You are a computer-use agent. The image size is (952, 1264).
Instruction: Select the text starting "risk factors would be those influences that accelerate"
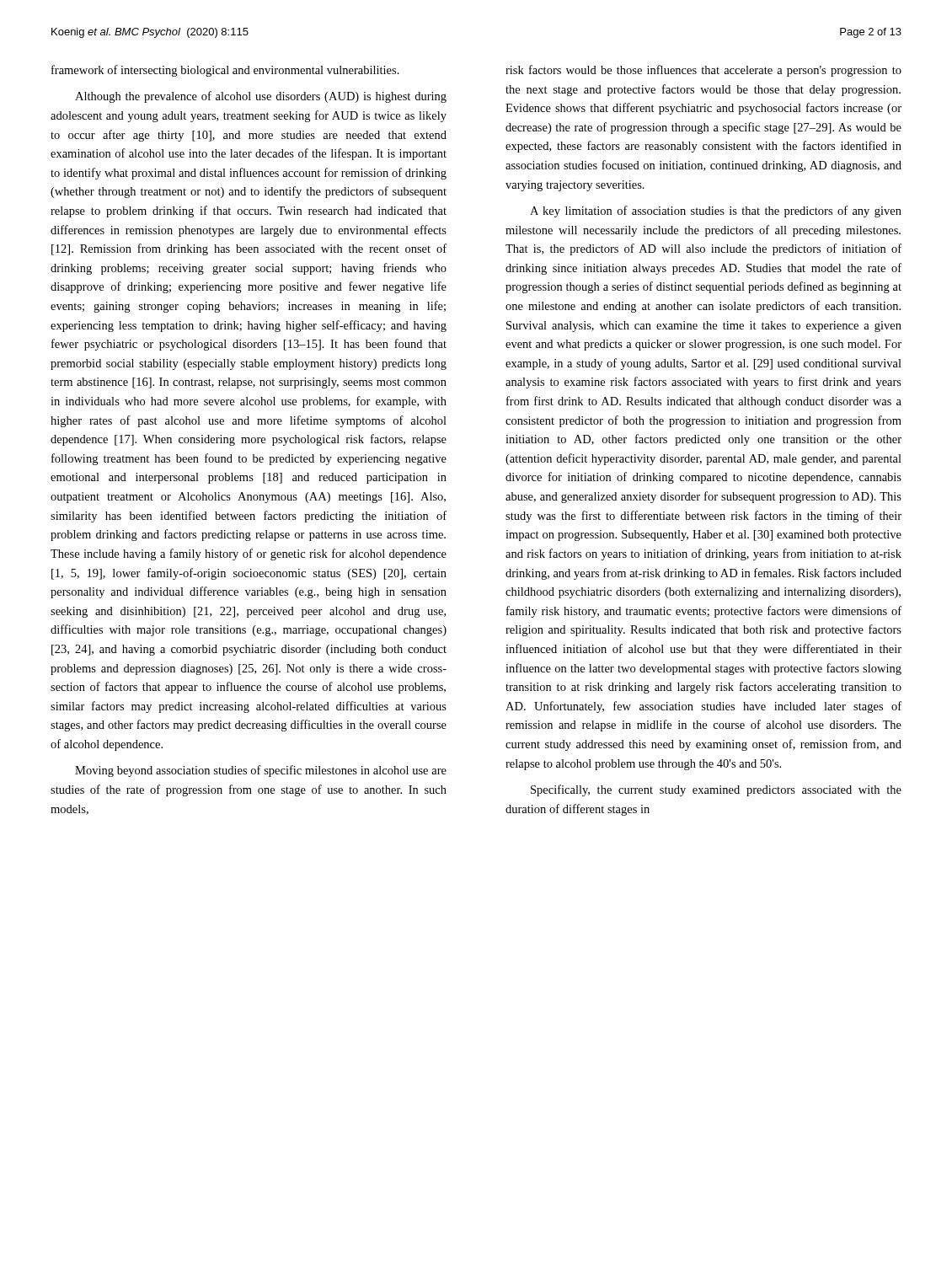(x=703, y=439)
